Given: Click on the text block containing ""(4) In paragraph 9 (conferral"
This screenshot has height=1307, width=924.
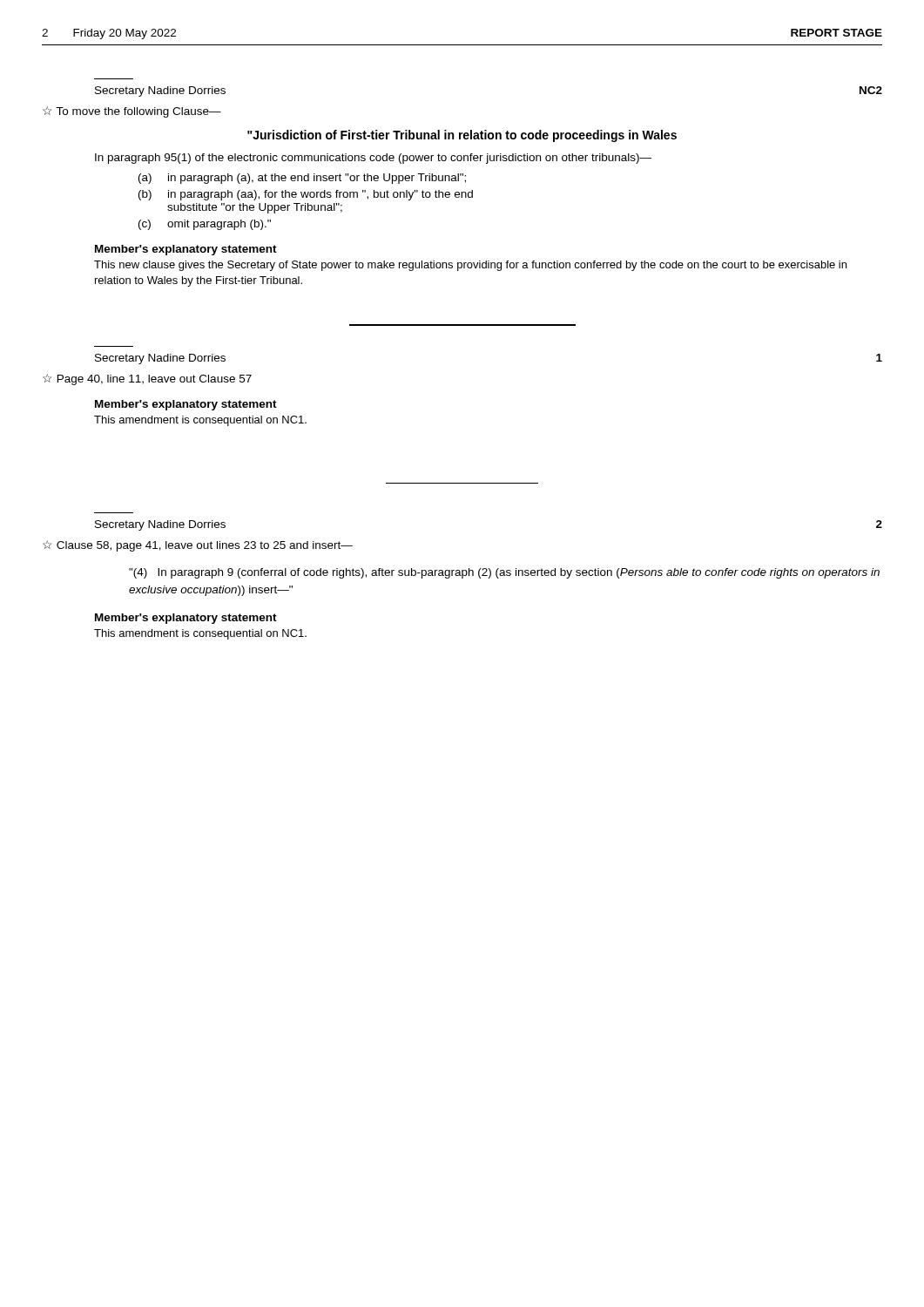Looking at the screenshot, I should click(504, 581).
